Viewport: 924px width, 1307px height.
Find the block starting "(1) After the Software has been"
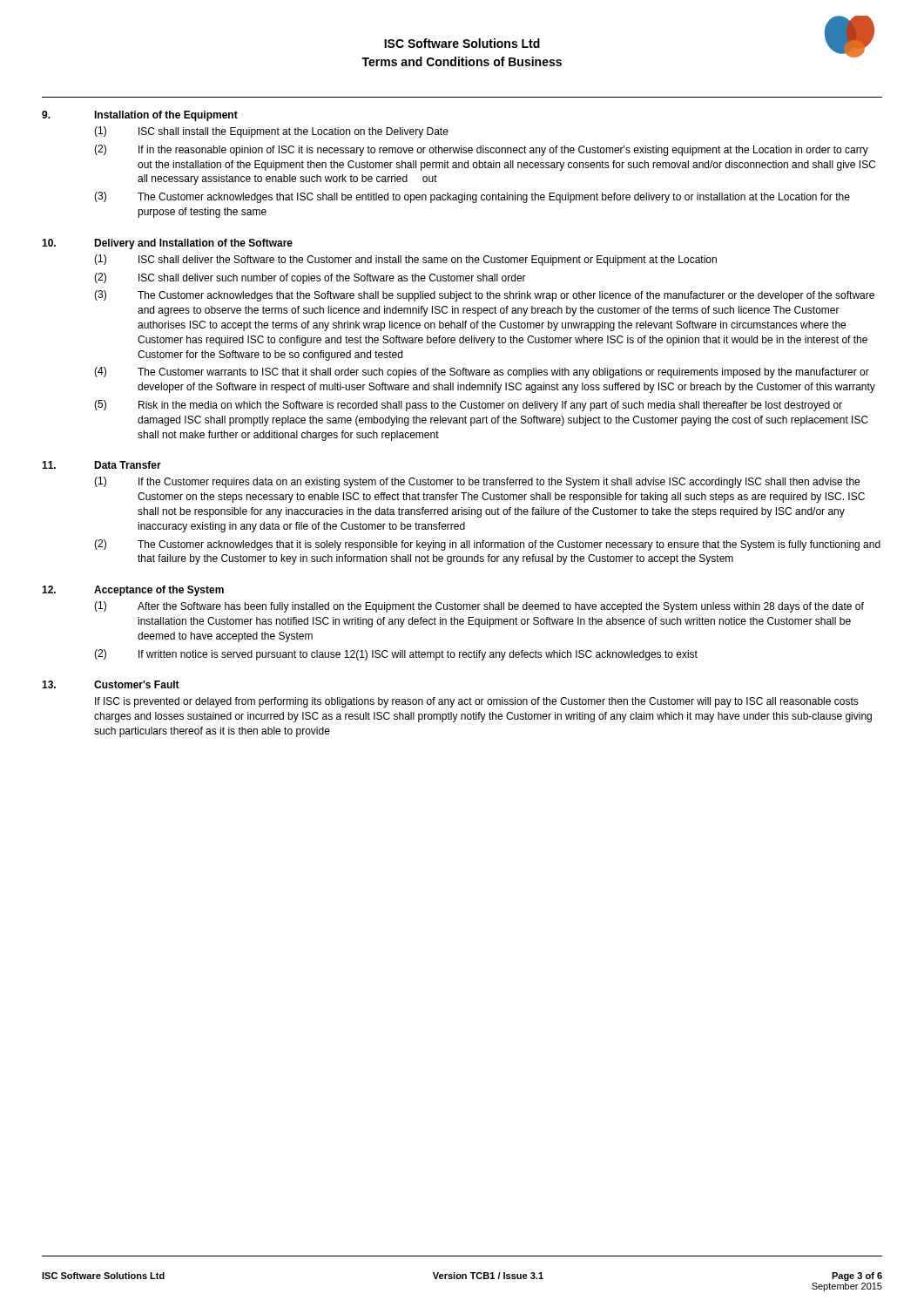point(488,622)
